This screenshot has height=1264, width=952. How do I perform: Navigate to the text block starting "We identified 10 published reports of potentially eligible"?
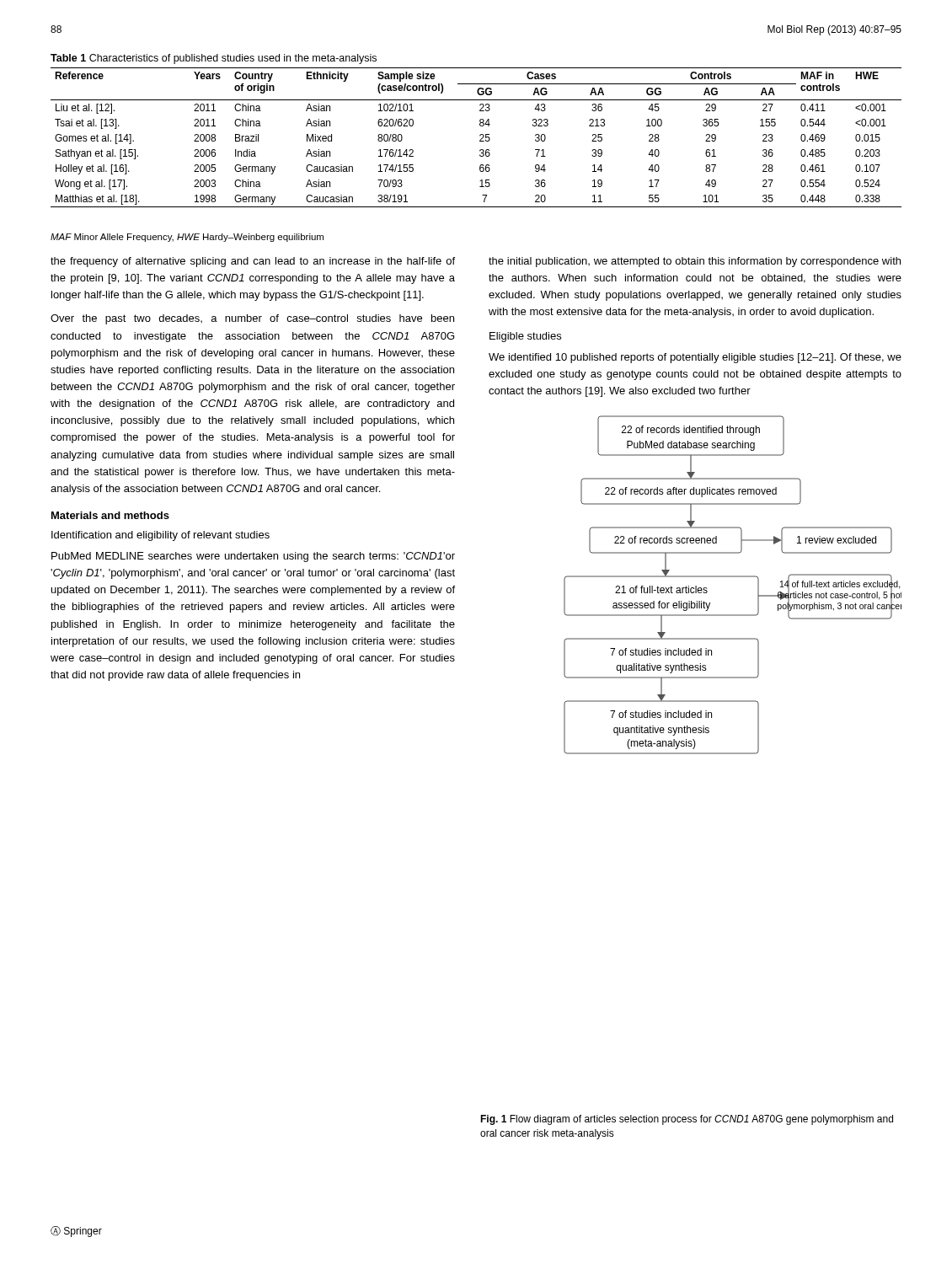coord(695,374)
